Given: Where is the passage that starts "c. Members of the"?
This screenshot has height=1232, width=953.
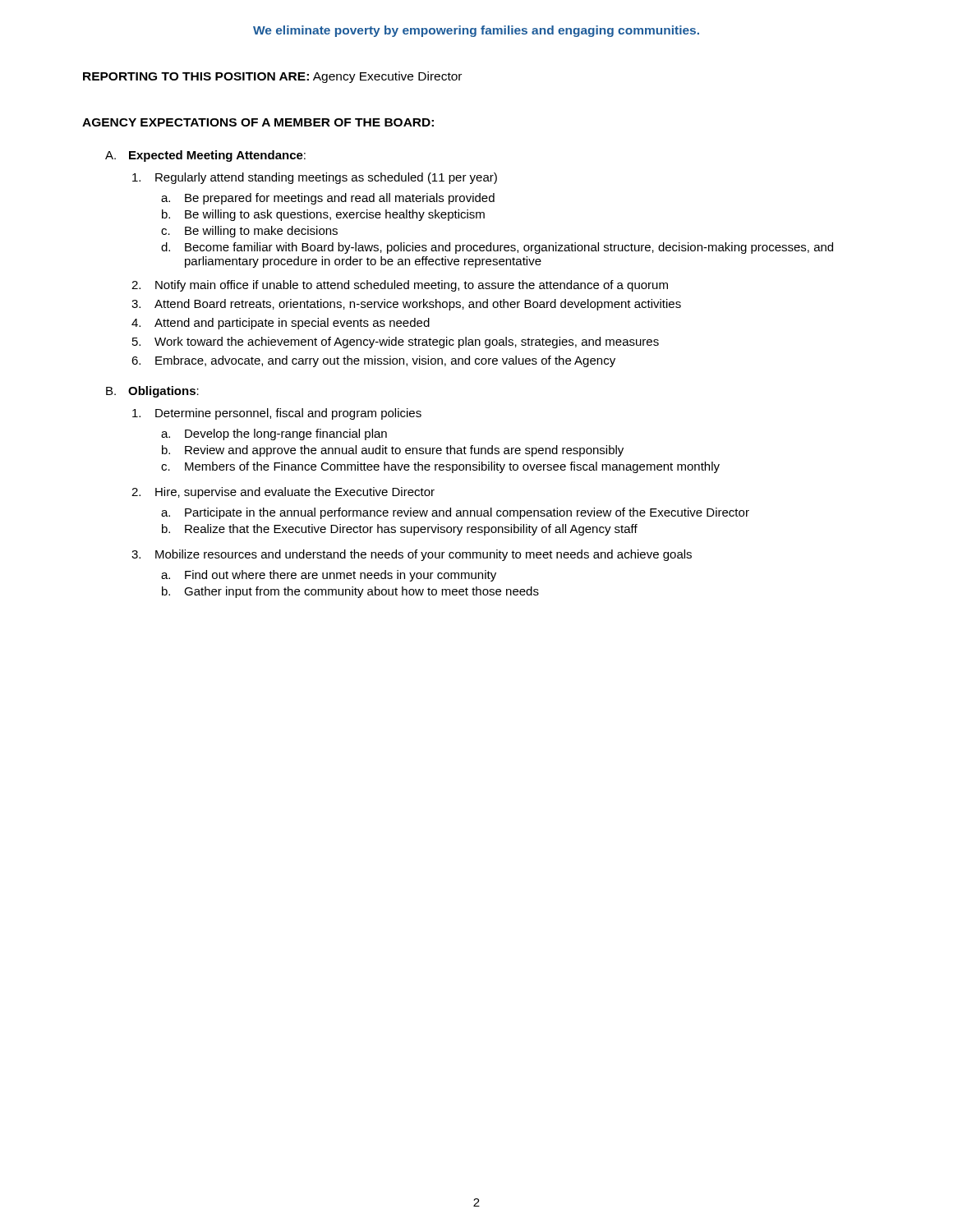Looking at the screenshot, I should pos(440,466).
